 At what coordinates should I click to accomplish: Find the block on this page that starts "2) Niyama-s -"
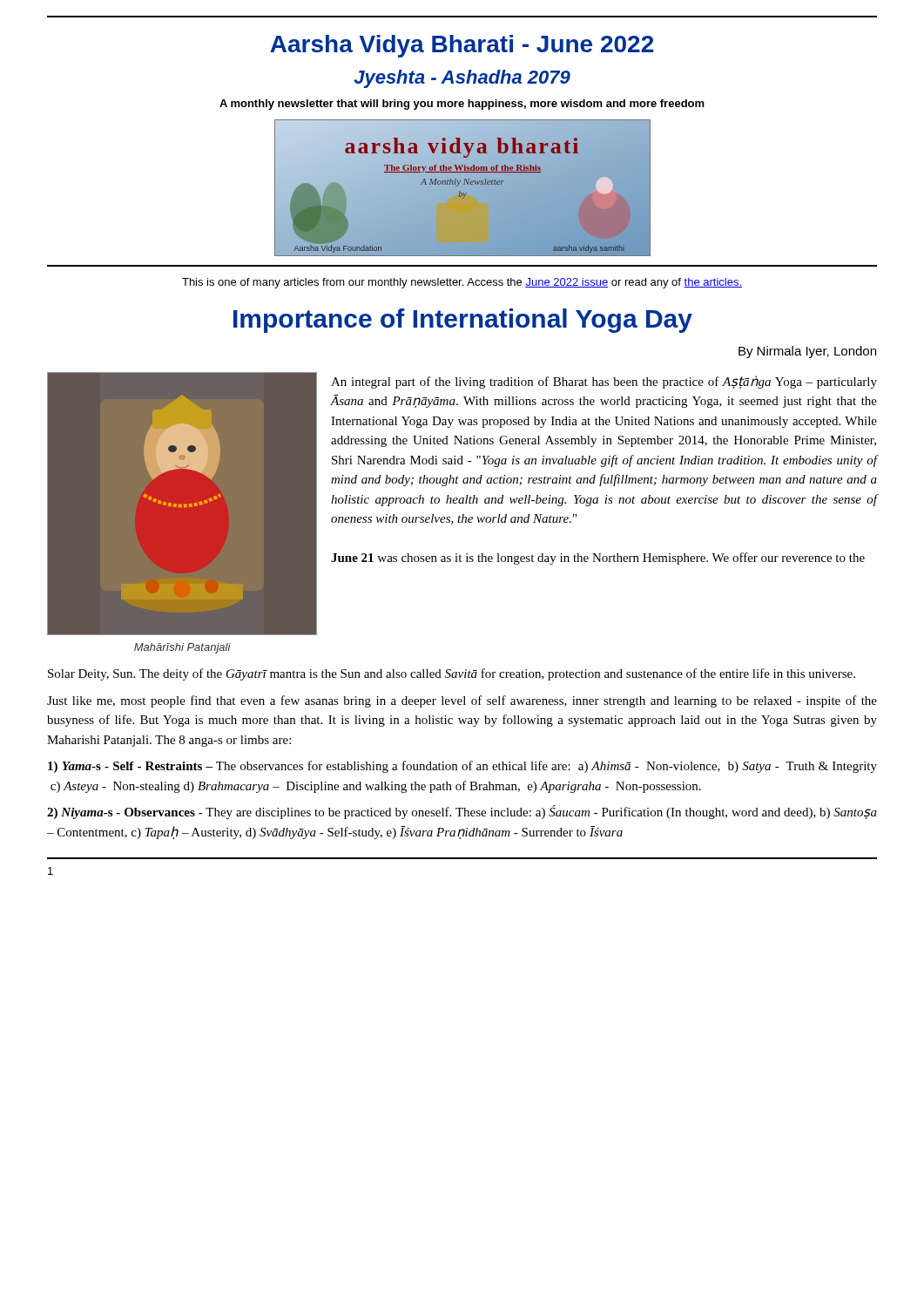pos(462,822)
